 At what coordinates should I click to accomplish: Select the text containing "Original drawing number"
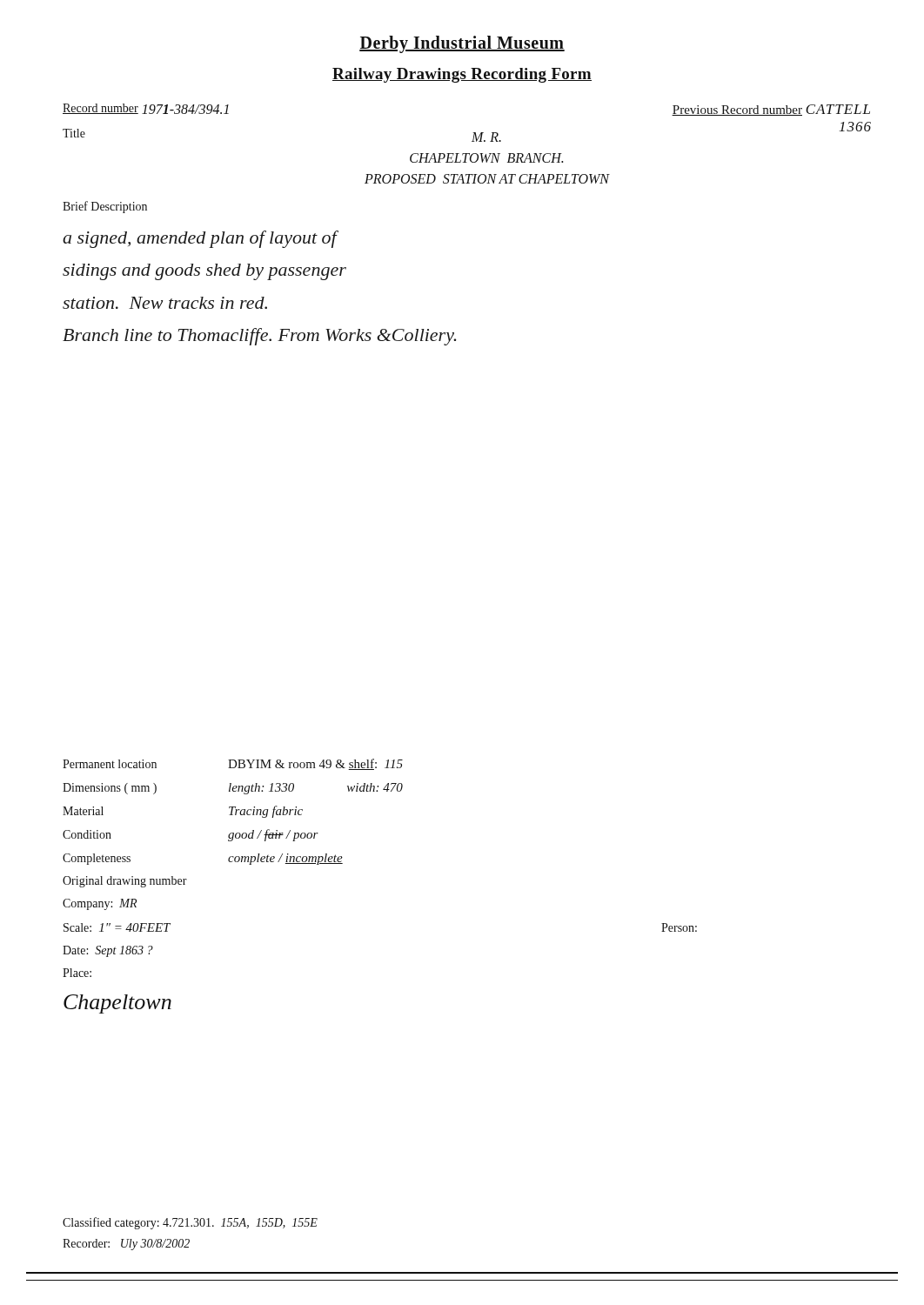click(145, 881)
